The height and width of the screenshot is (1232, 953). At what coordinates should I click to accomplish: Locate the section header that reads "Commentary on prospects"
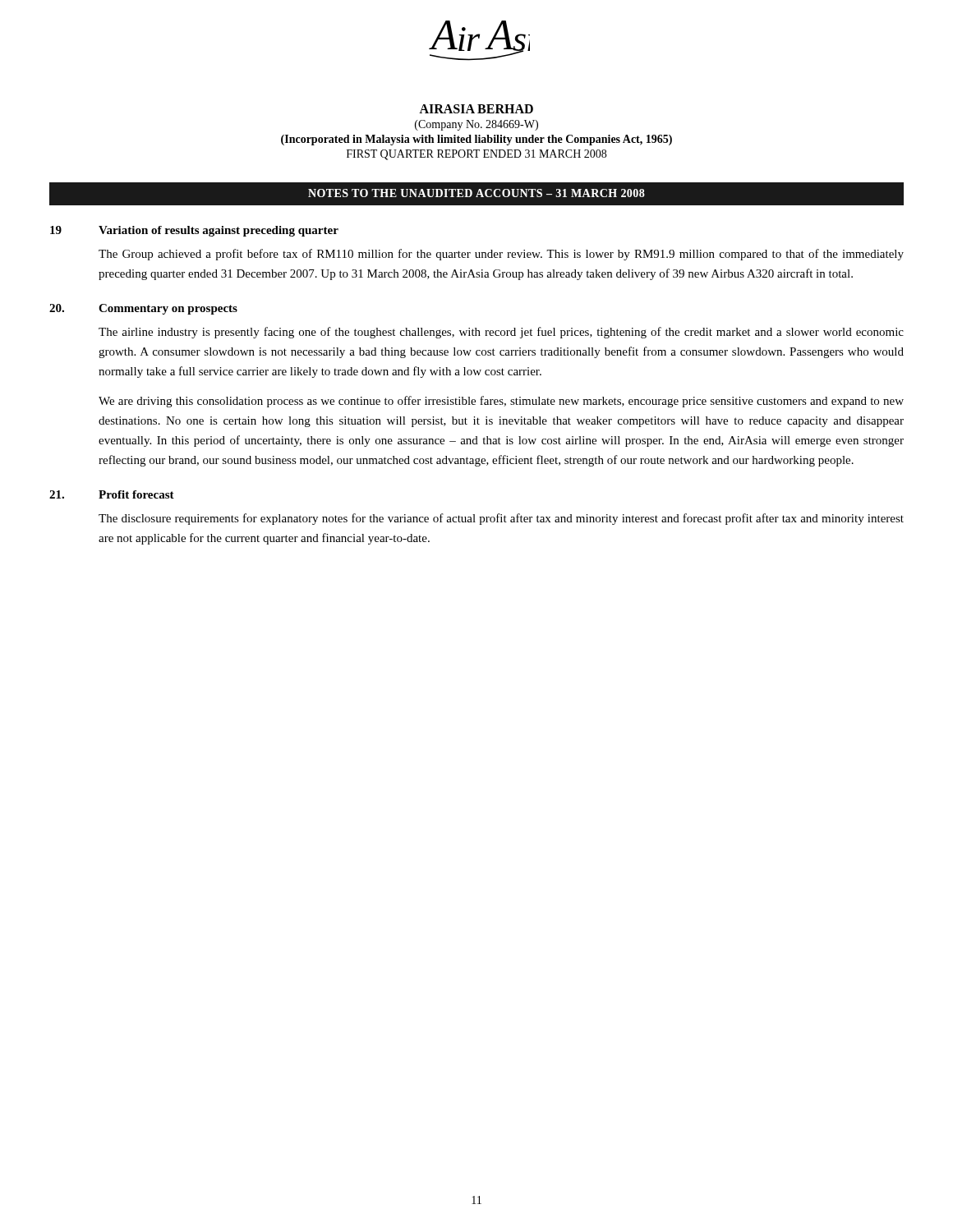(168, 308)
